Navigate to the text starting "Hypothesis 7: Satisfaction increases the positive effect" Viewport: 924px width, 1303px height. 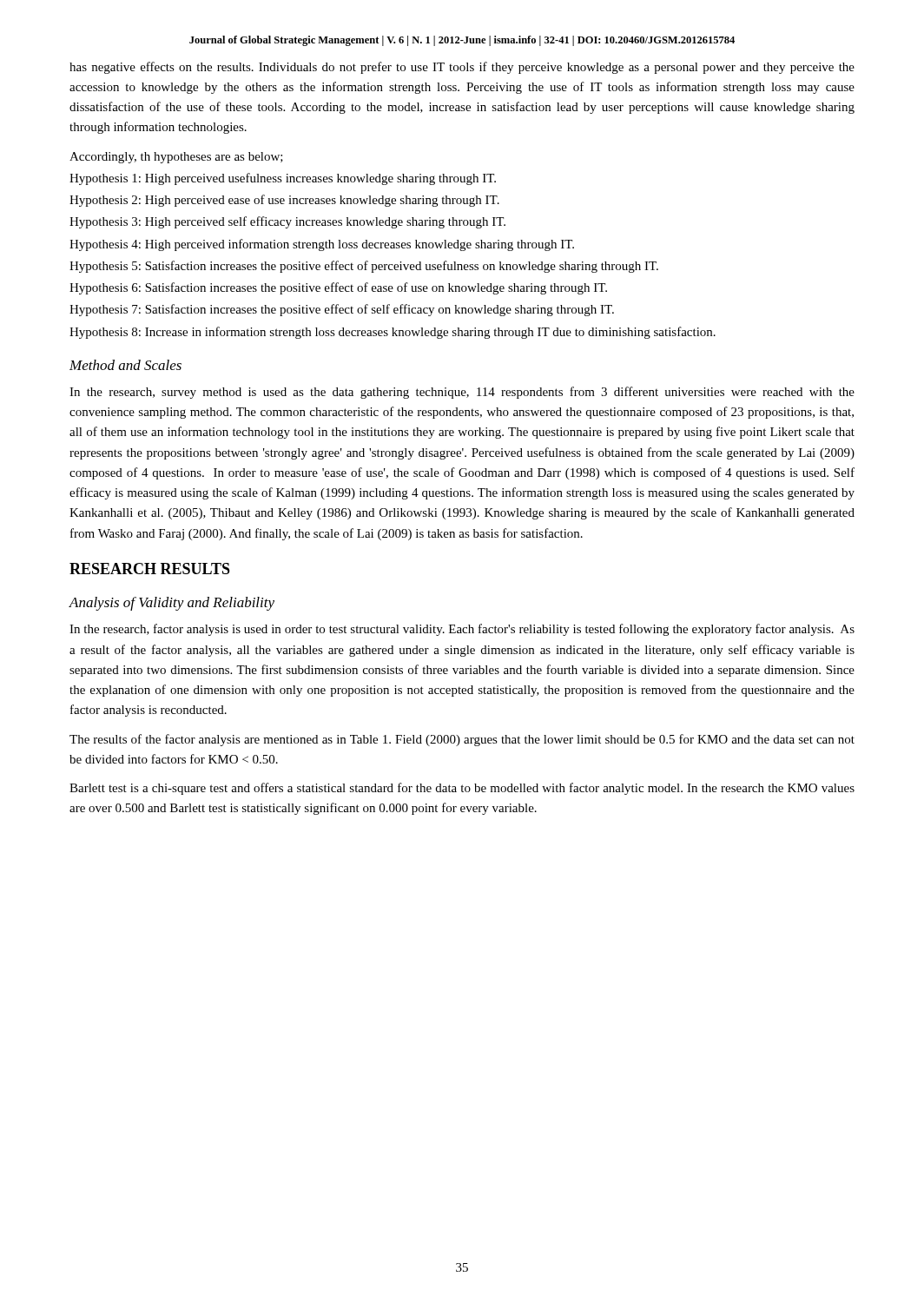(x=342, y=309)
